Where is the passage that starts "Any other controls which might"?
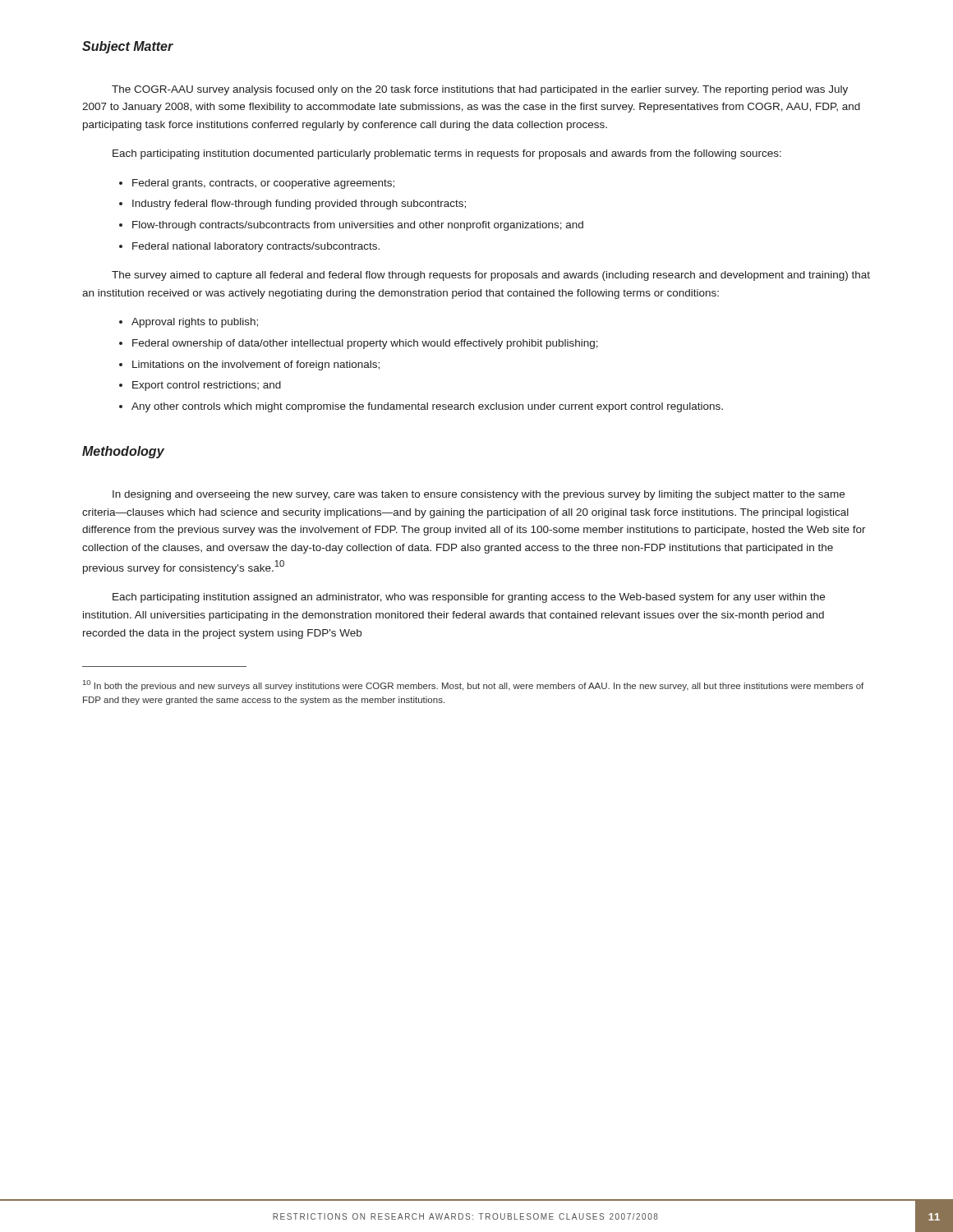Screen dimensions: 1232x953 [x=428, y=406]
